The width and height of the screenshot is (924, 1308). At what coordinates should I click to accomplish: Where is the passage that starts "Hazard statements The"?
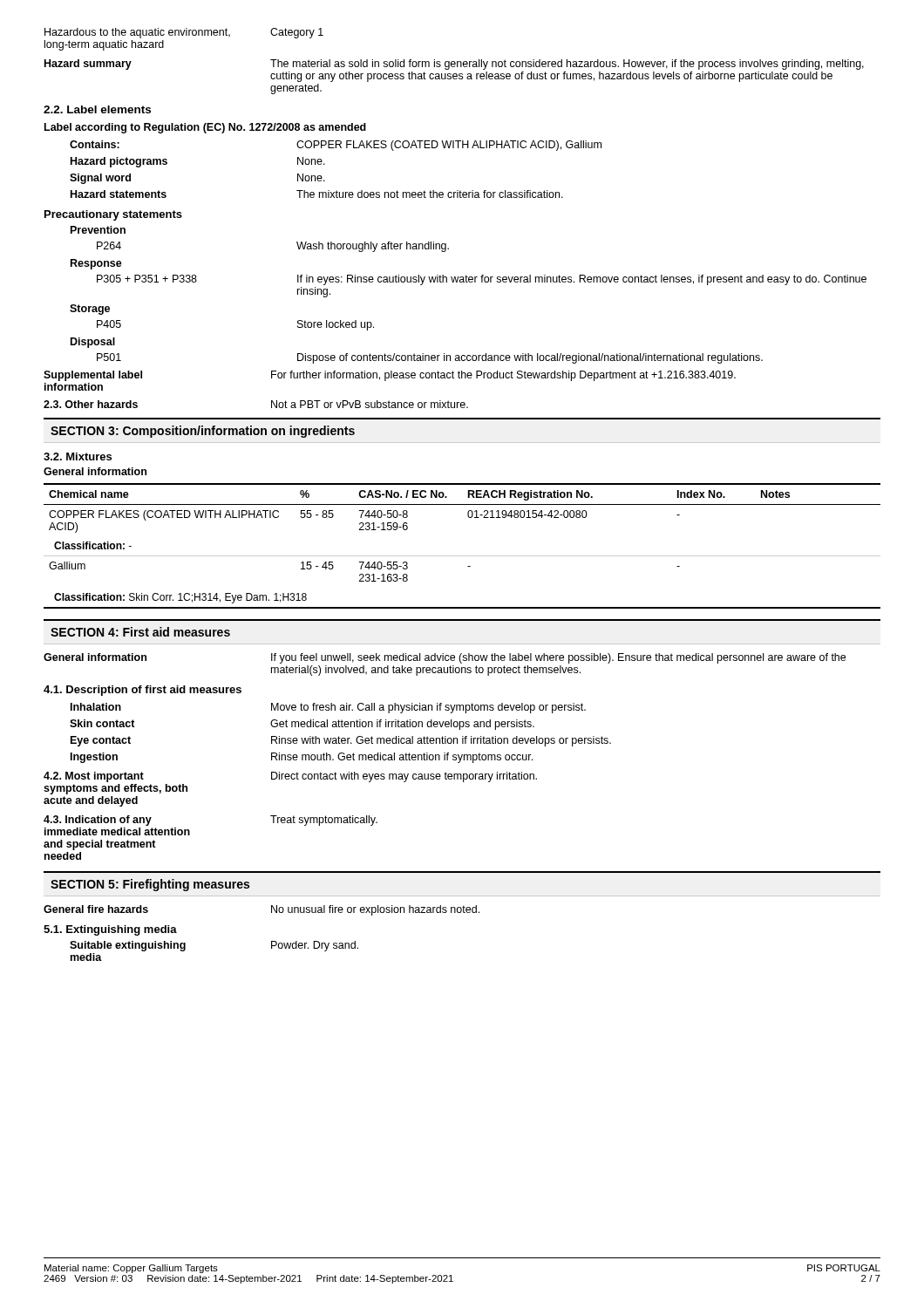coord(304,194)
